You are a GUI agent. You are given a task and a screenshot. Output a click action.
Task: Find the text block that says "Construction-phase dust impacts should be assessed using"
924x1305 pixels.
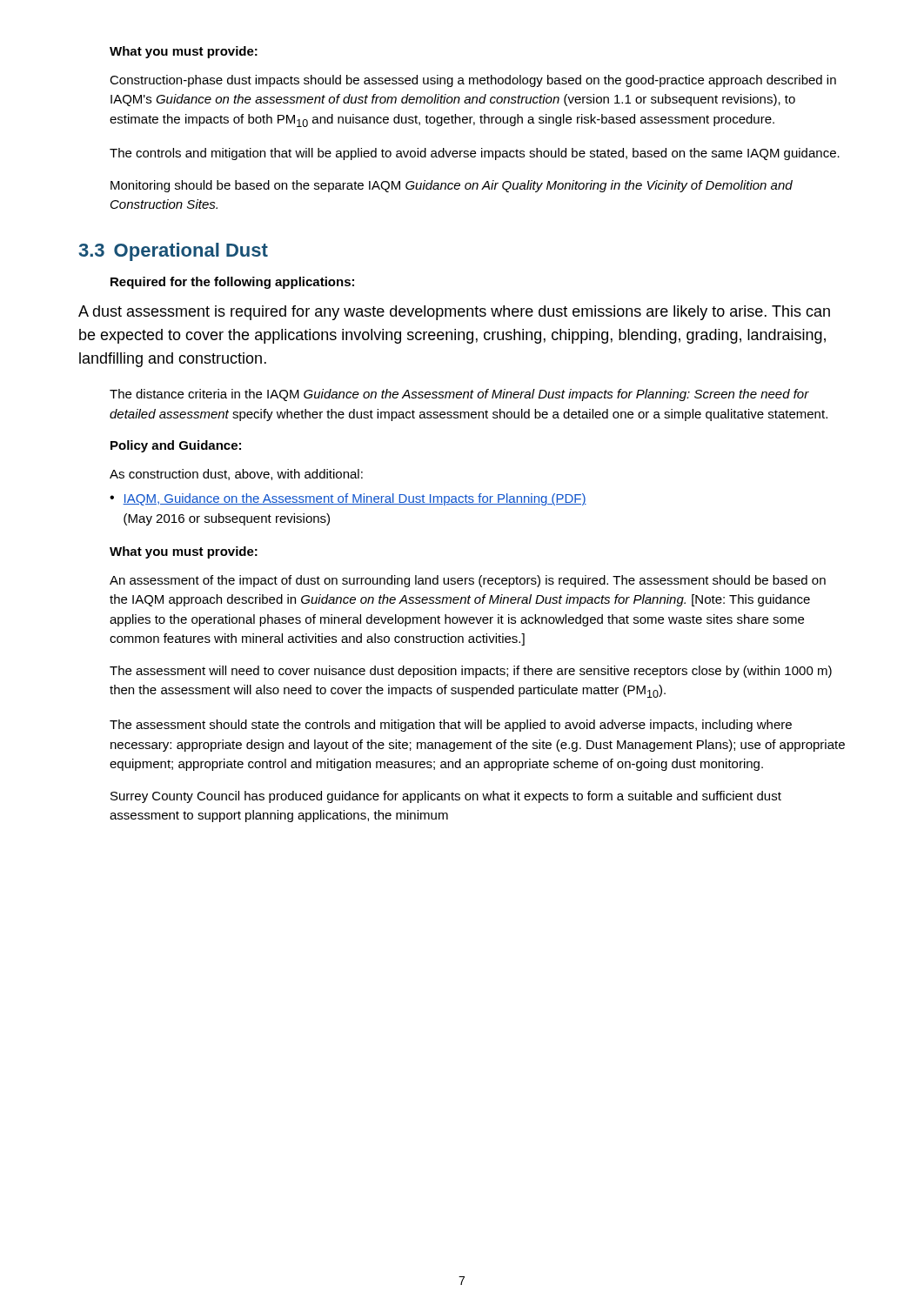click(478, 101)
